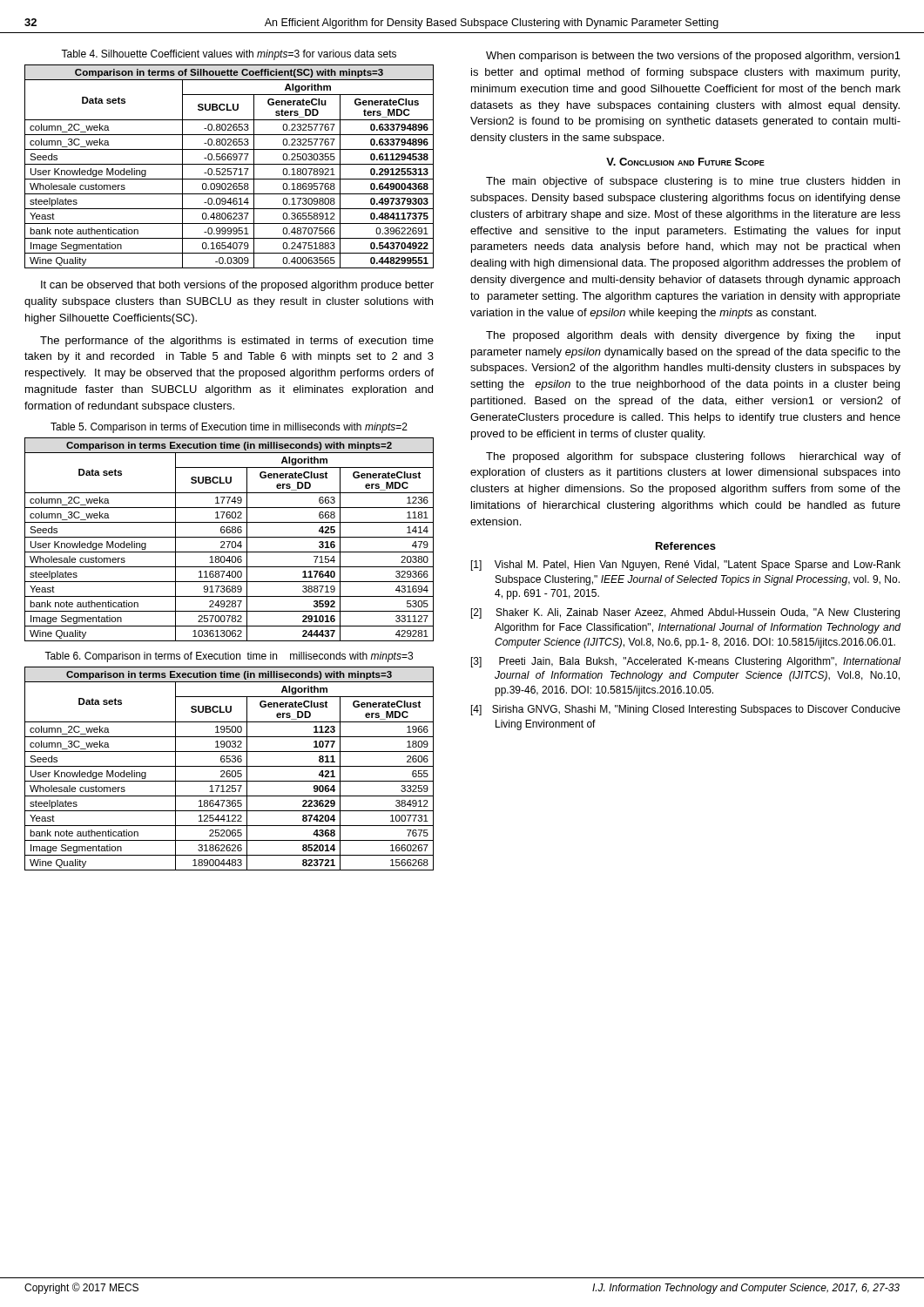Locate the element starting "[4] Sirisha GNVG,"
Viewport: 924px width, 1307px height.
pos(685,717)
